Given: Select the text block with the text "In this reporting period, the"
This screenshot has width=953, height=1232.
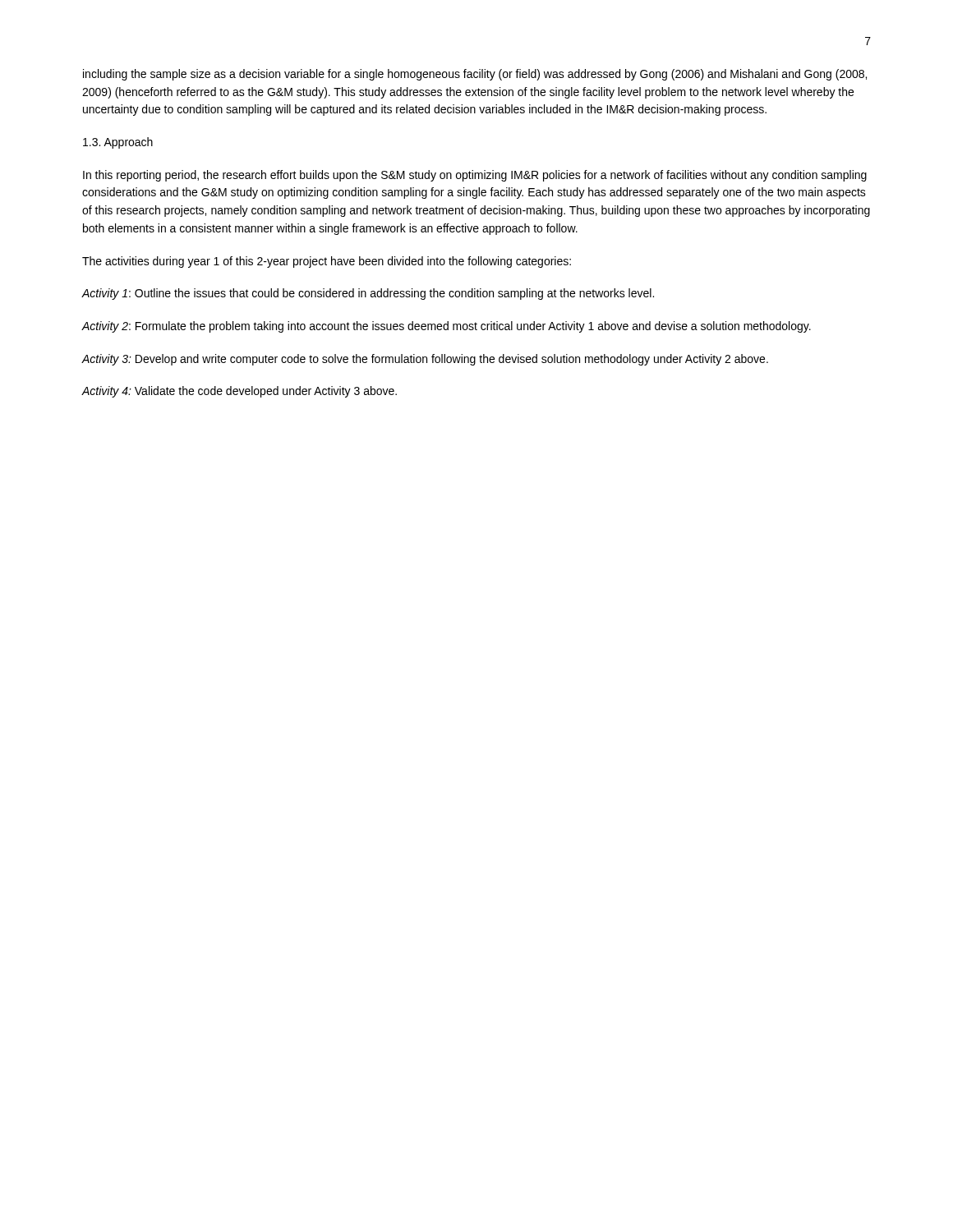Looking at the screenshot, I should 476,201.
